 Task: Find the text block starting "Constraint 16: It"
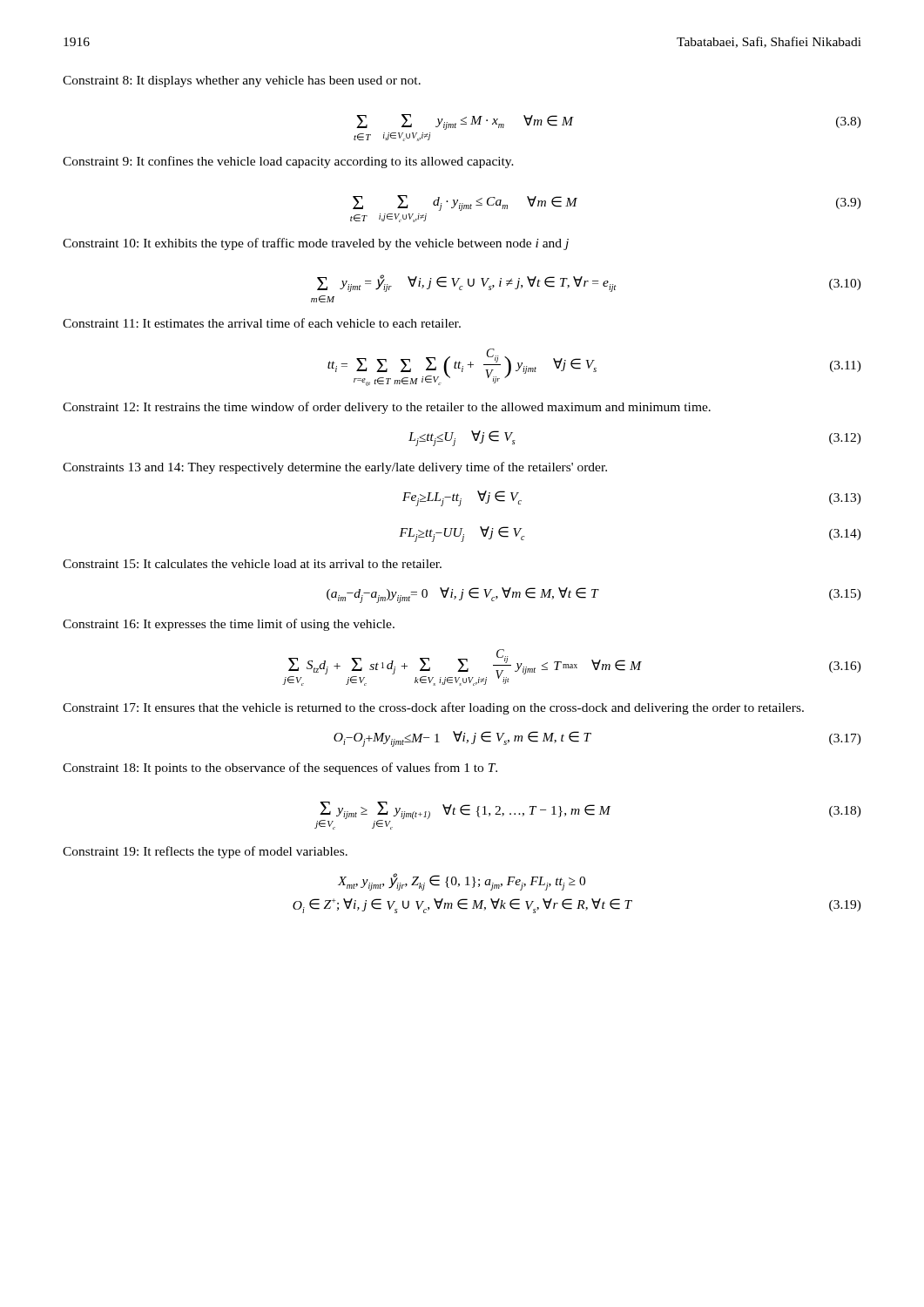click(229, 623)
